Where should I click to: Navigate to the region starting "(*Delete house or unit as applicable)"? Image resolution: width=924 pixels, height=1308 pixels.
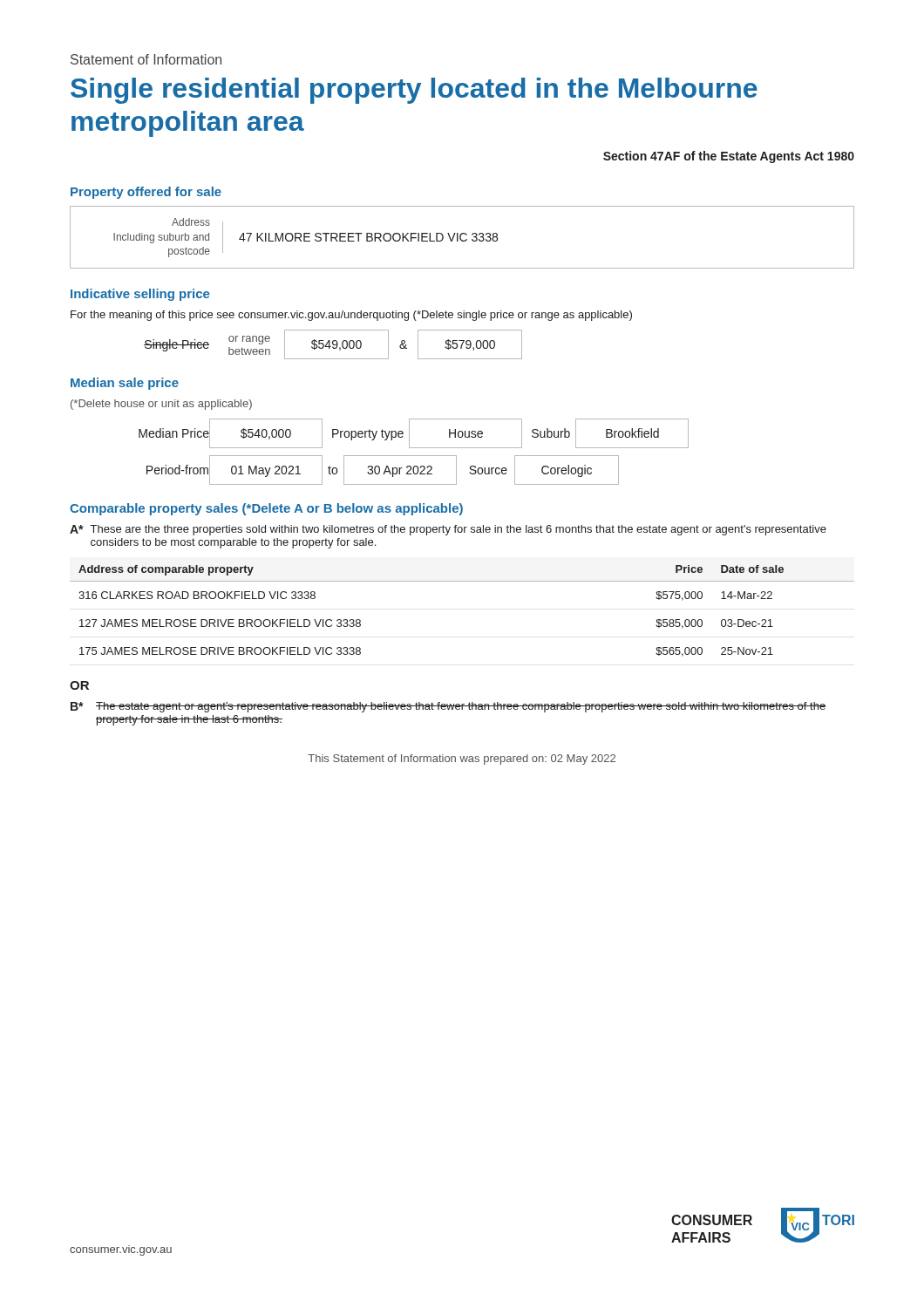[x=161, y=403]
